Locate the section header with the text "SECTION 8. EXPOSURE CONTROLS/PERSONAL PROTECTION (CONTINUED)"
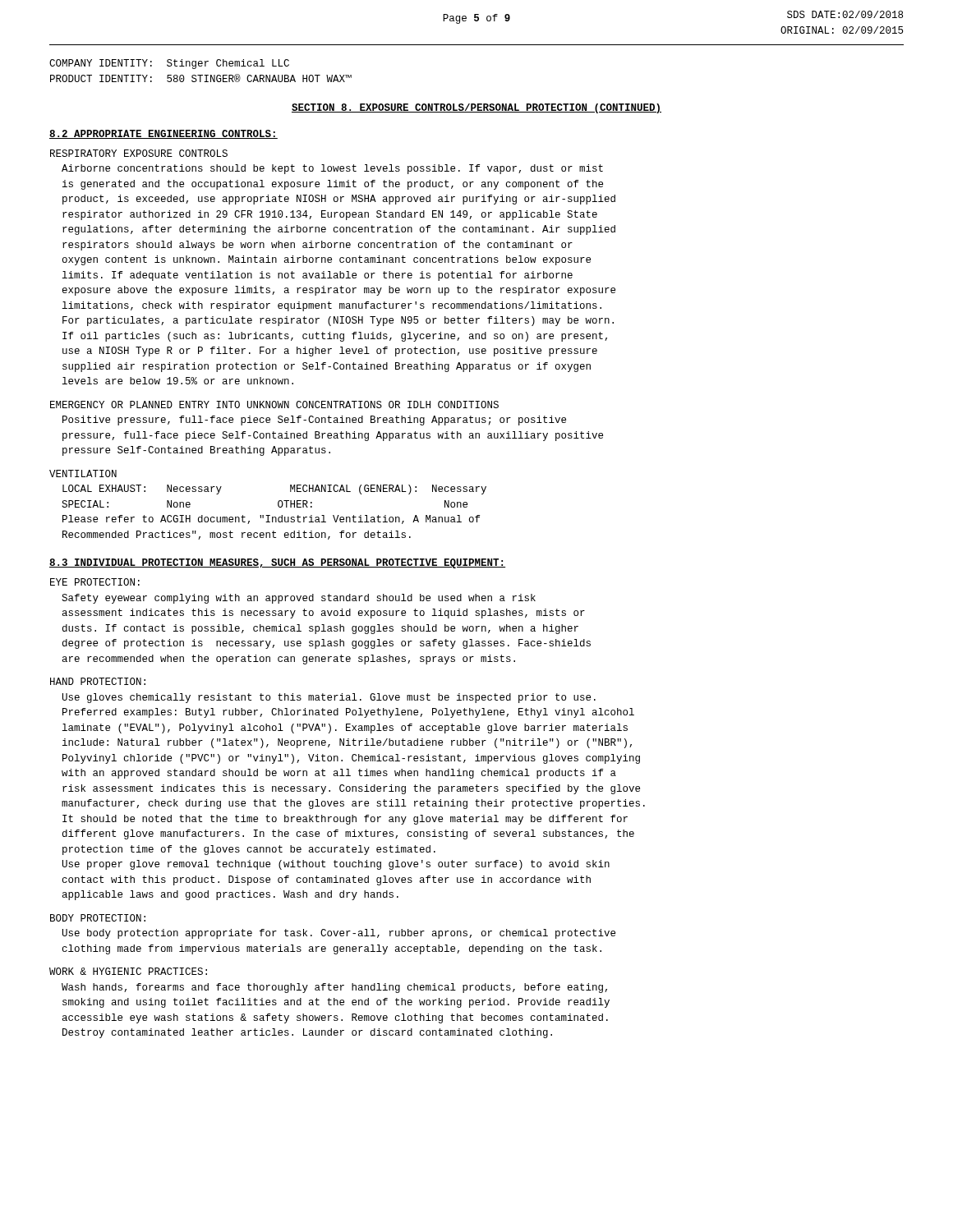This screenshot has height=1232, width=953. pos(476,108)
